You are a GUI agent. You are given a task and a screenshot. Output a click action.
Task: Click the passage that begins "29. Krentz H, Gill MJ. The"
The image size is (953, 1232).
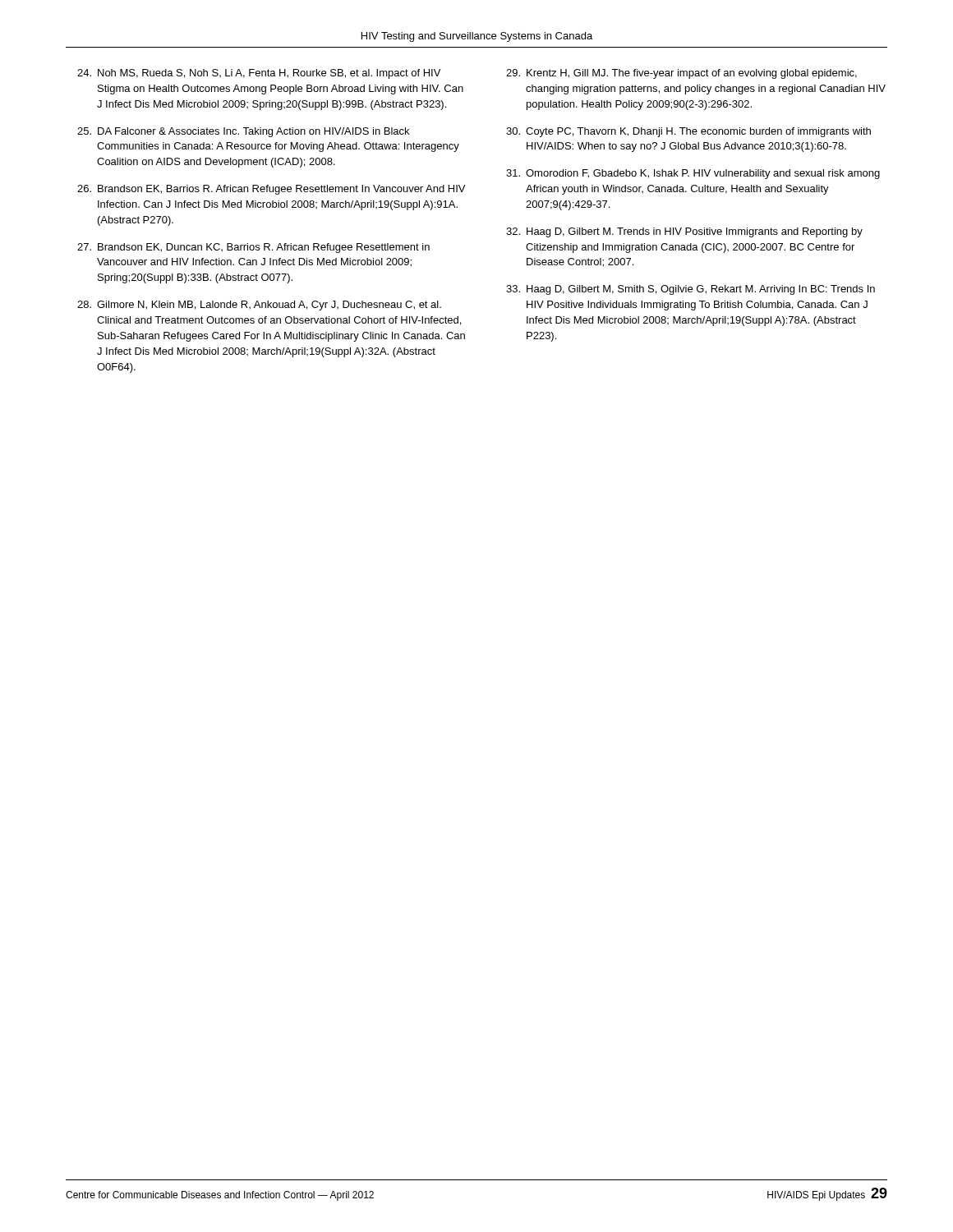(x=691, y=89)
